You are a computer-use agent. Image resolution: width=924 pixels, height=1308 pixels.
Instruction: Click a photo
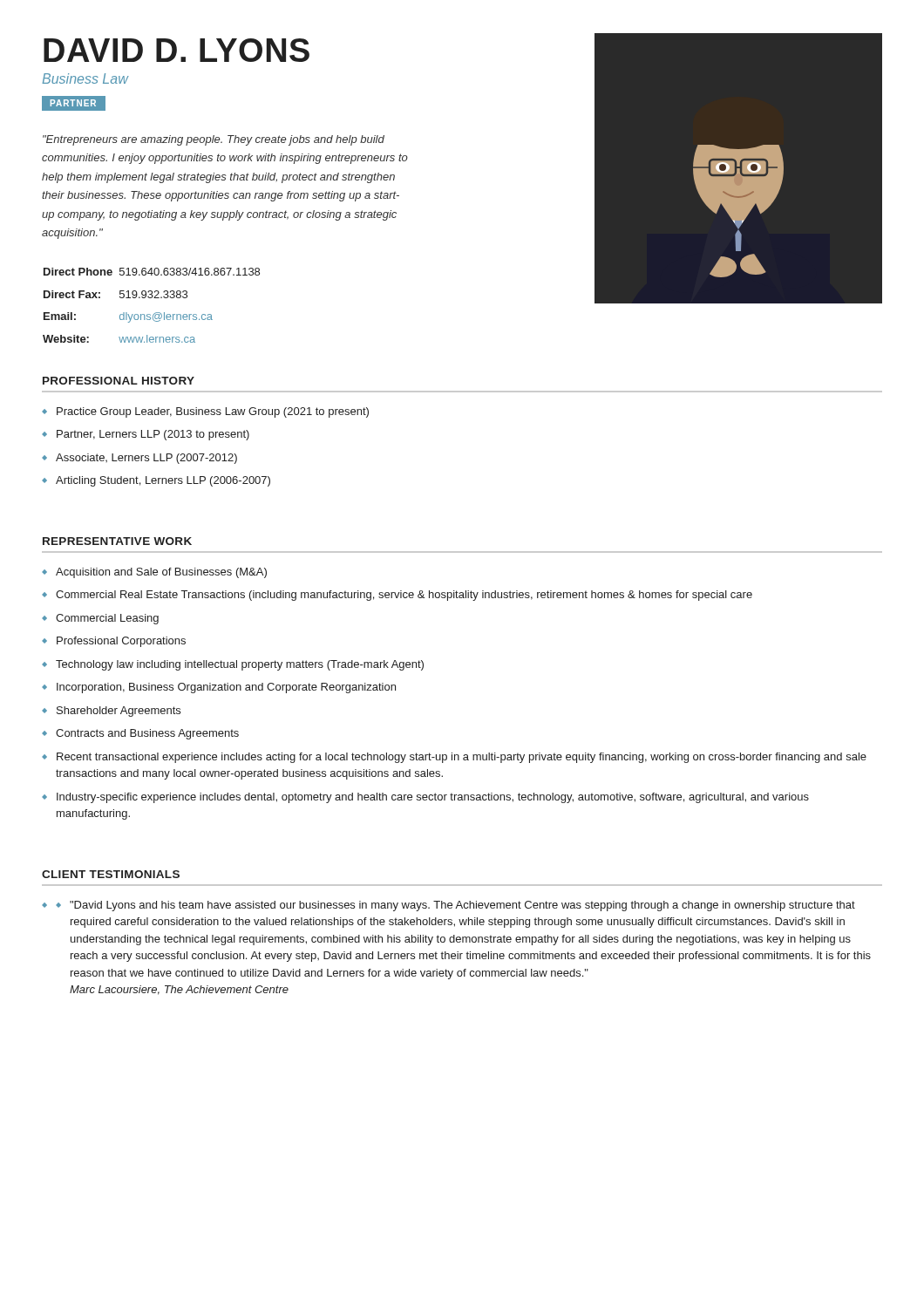(738, 168)
